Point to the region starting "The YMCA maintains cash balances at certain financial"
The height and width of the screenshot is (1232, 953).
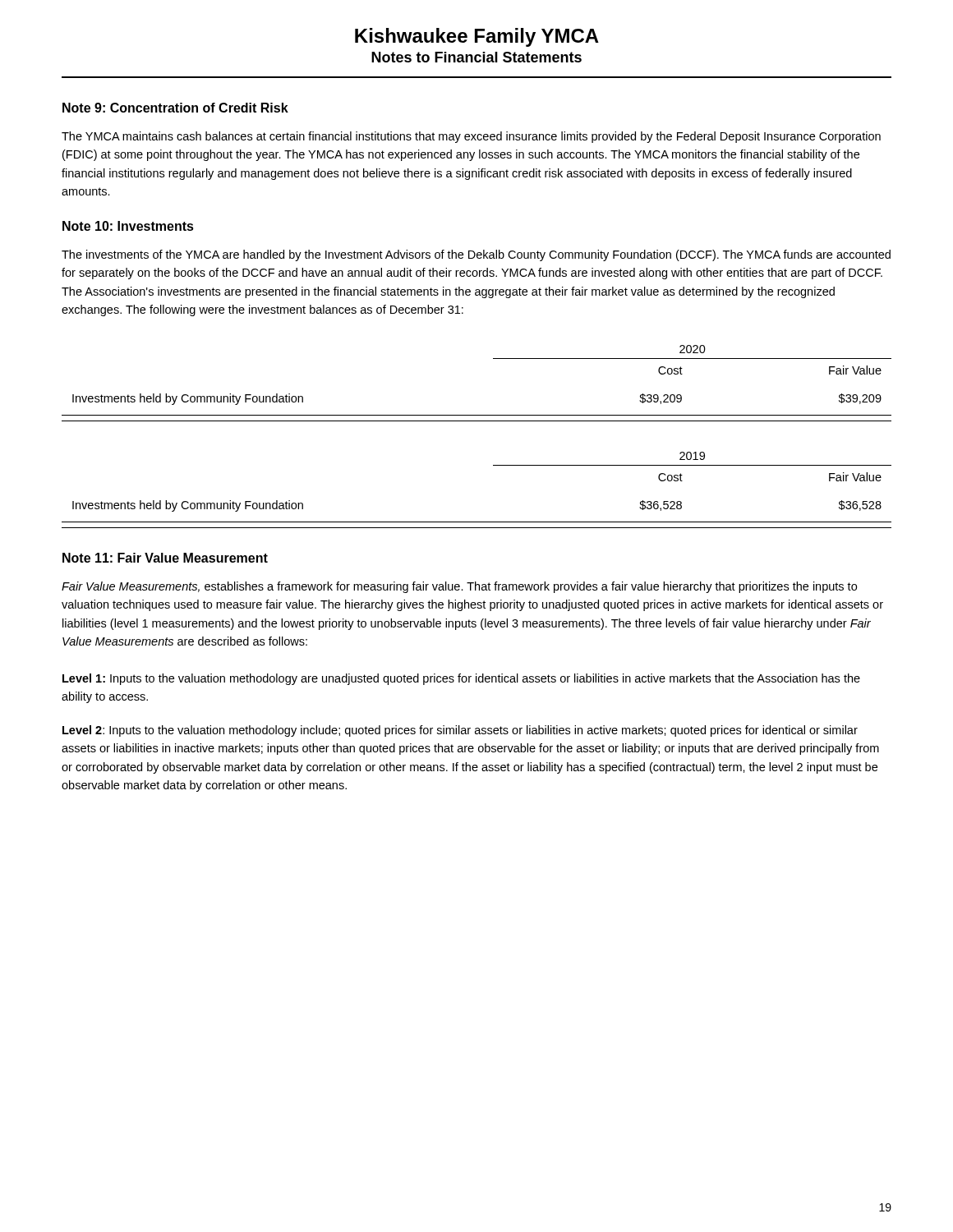[x=471, y=164]
